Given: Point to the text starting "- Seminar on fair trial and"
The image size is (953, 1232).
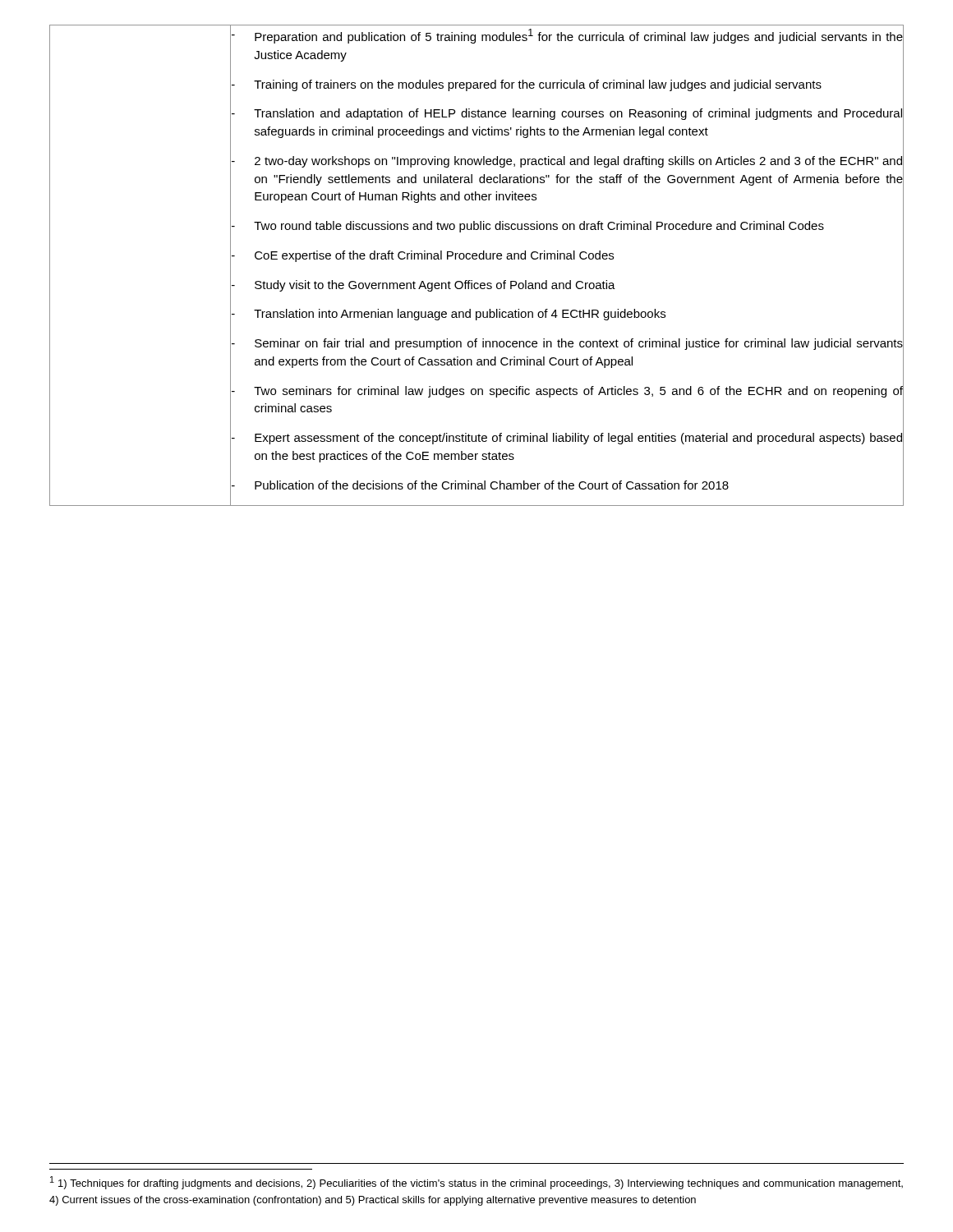Looking at the screenshot, I should click(x=567, y=352).
